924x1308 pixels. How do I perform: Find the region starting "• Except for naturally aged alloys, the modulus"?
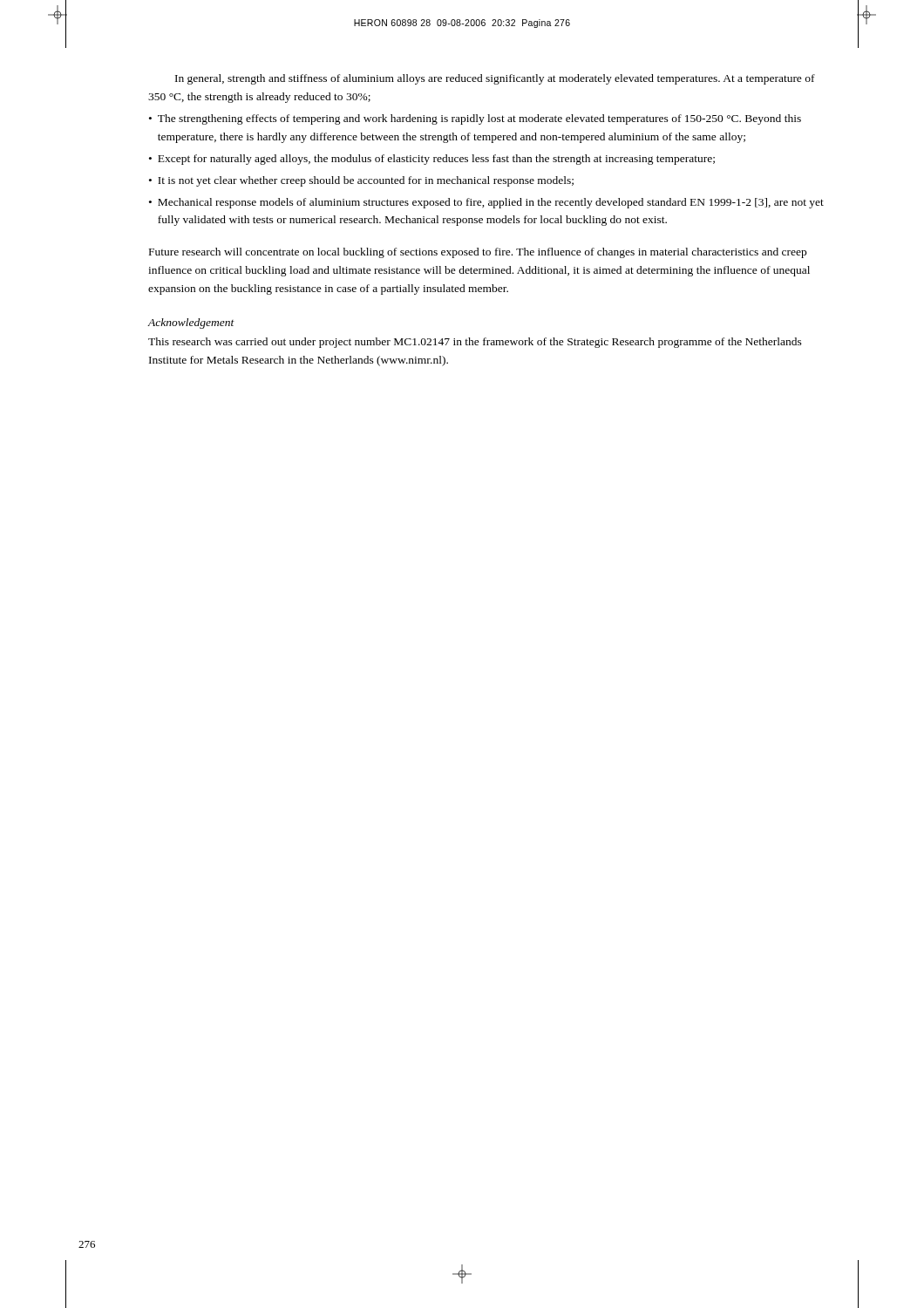click(x=488, y=159)
